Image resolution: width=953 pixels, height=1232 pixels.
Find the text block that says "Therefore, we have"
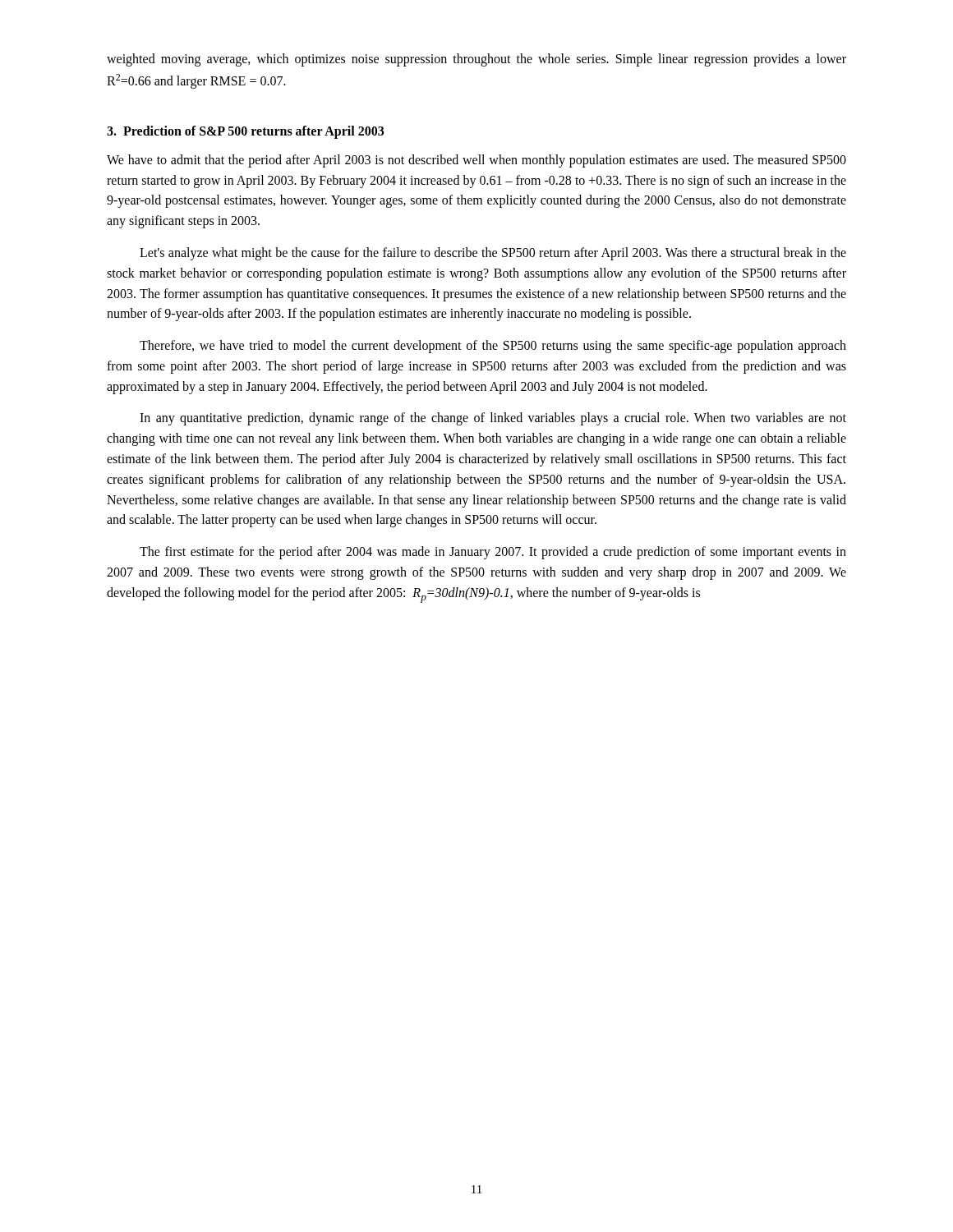476,367
